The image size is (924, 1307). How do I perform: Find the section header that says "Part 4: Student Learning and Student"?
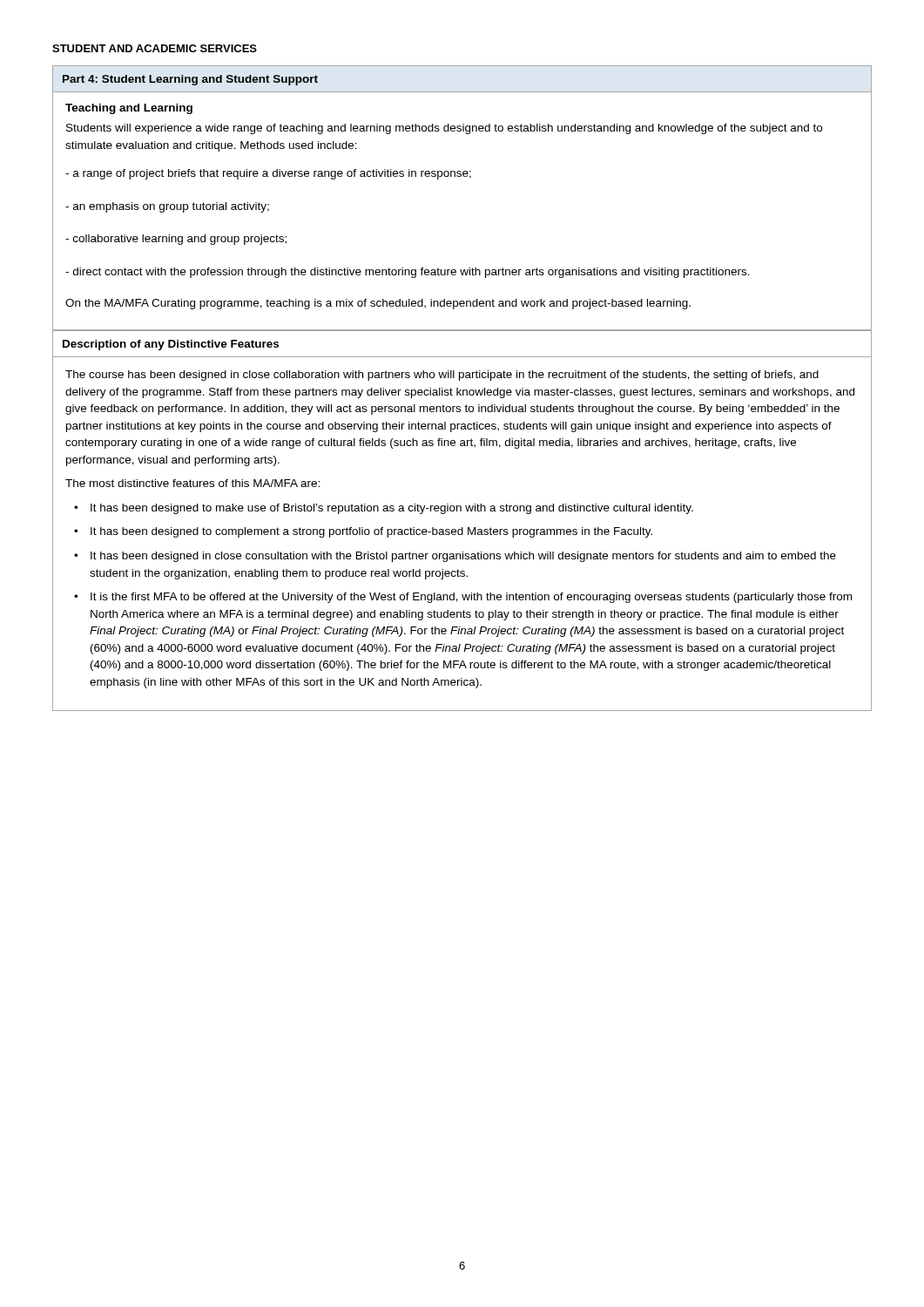point(190,79)
